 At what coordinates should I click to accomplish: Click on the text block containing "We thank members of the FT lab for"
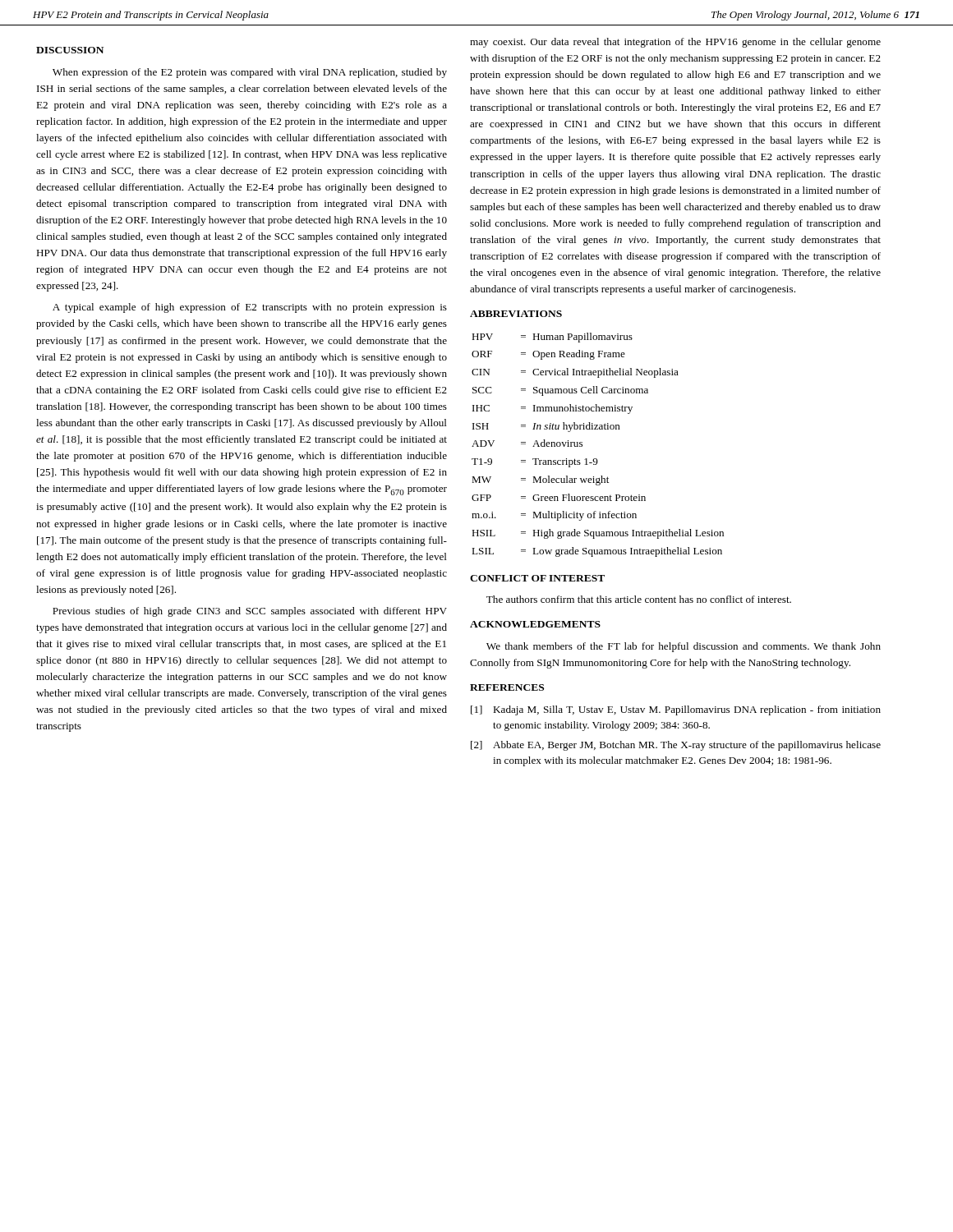pos(675,655)
